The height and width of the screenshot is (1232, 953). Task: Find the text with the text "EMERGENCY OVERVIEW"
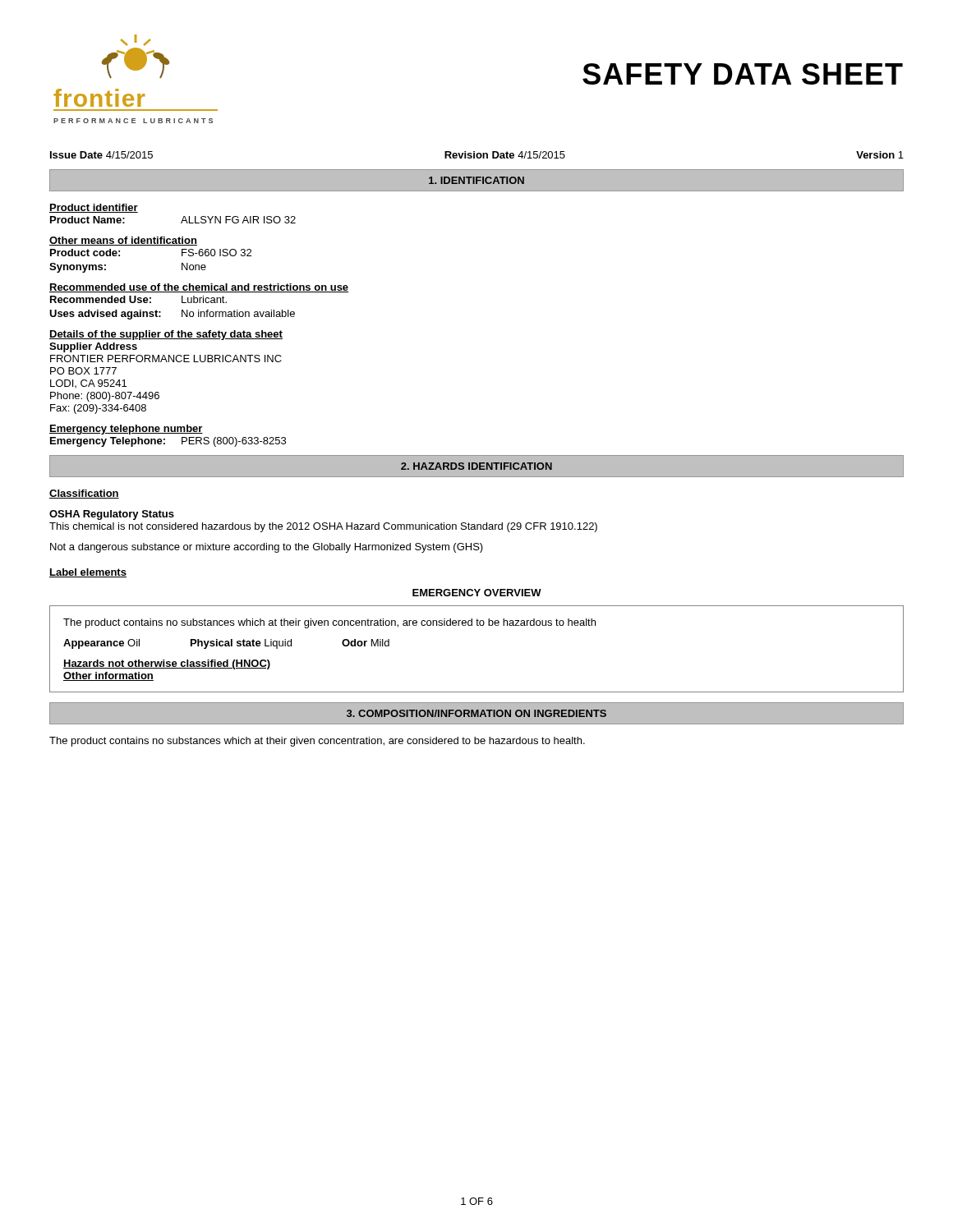[476, 593]
